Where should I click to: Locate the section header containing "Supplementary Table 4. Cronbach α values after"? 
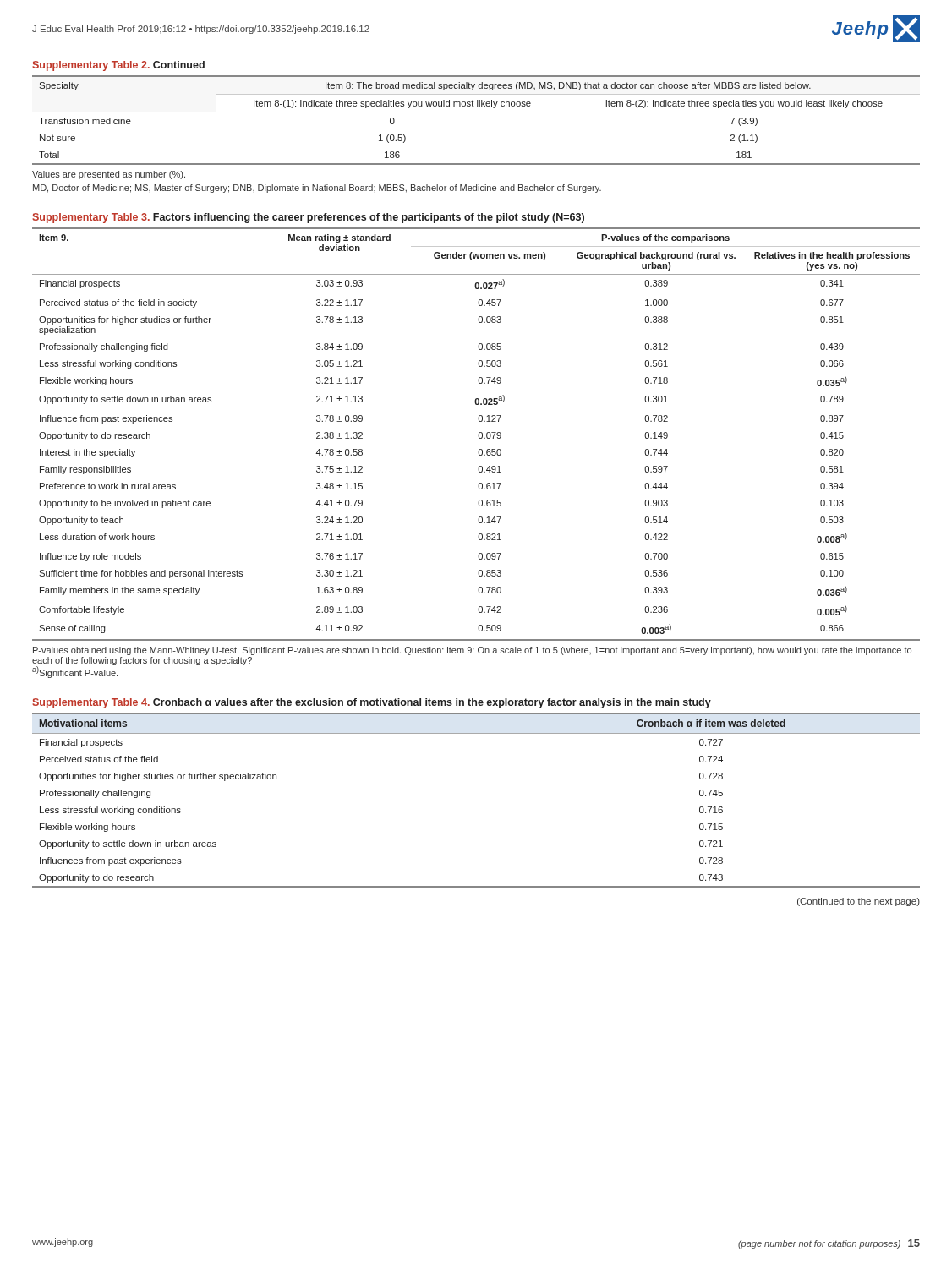click(x=371, y=702)
